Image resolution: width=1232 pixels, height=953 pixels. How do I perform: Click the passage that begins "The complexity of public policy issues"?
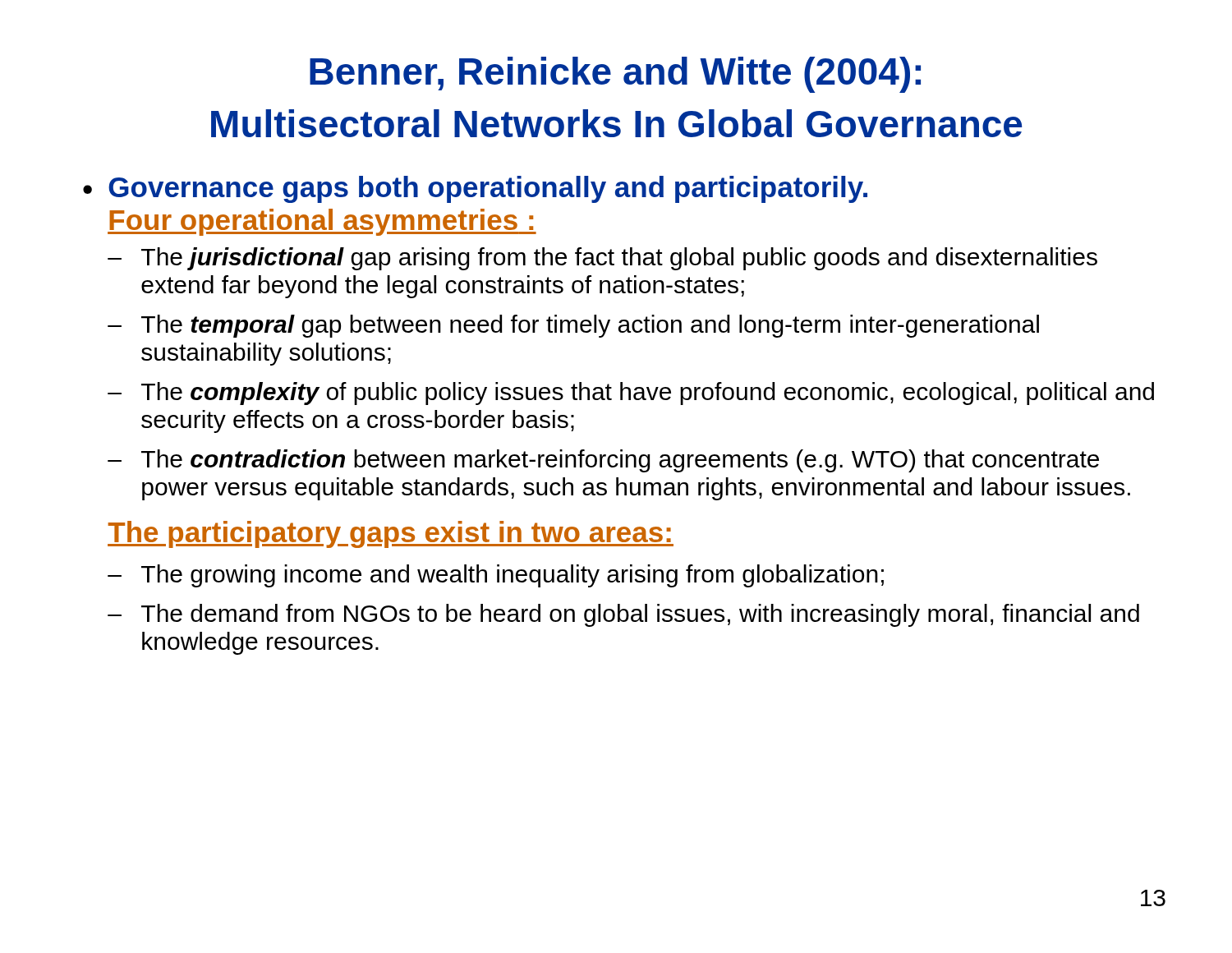click(648, 405)
